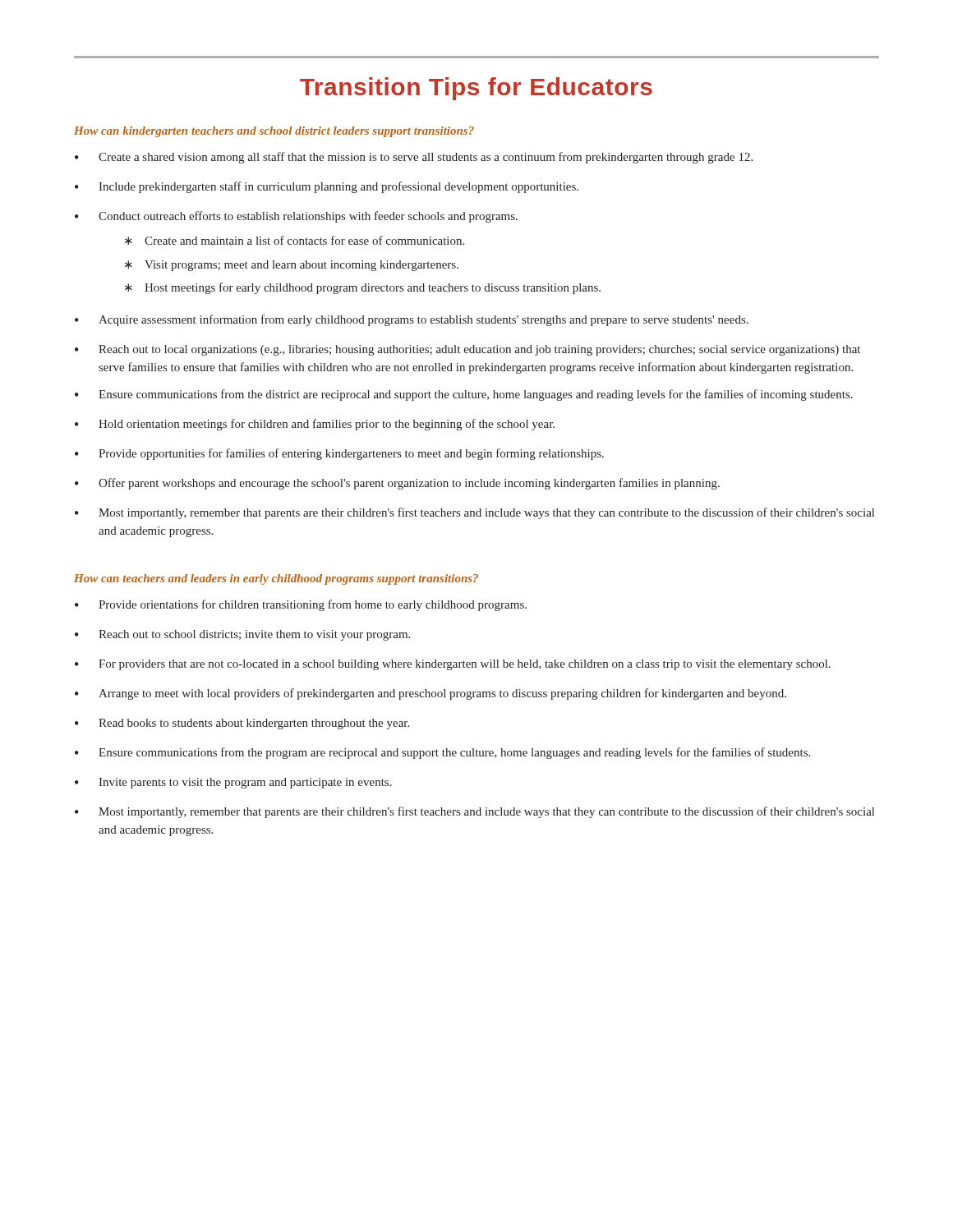Point to the region starting "How can teachers"
Image resolution: width=953 pixels, height=1232 pixels.
click(276, 578)
